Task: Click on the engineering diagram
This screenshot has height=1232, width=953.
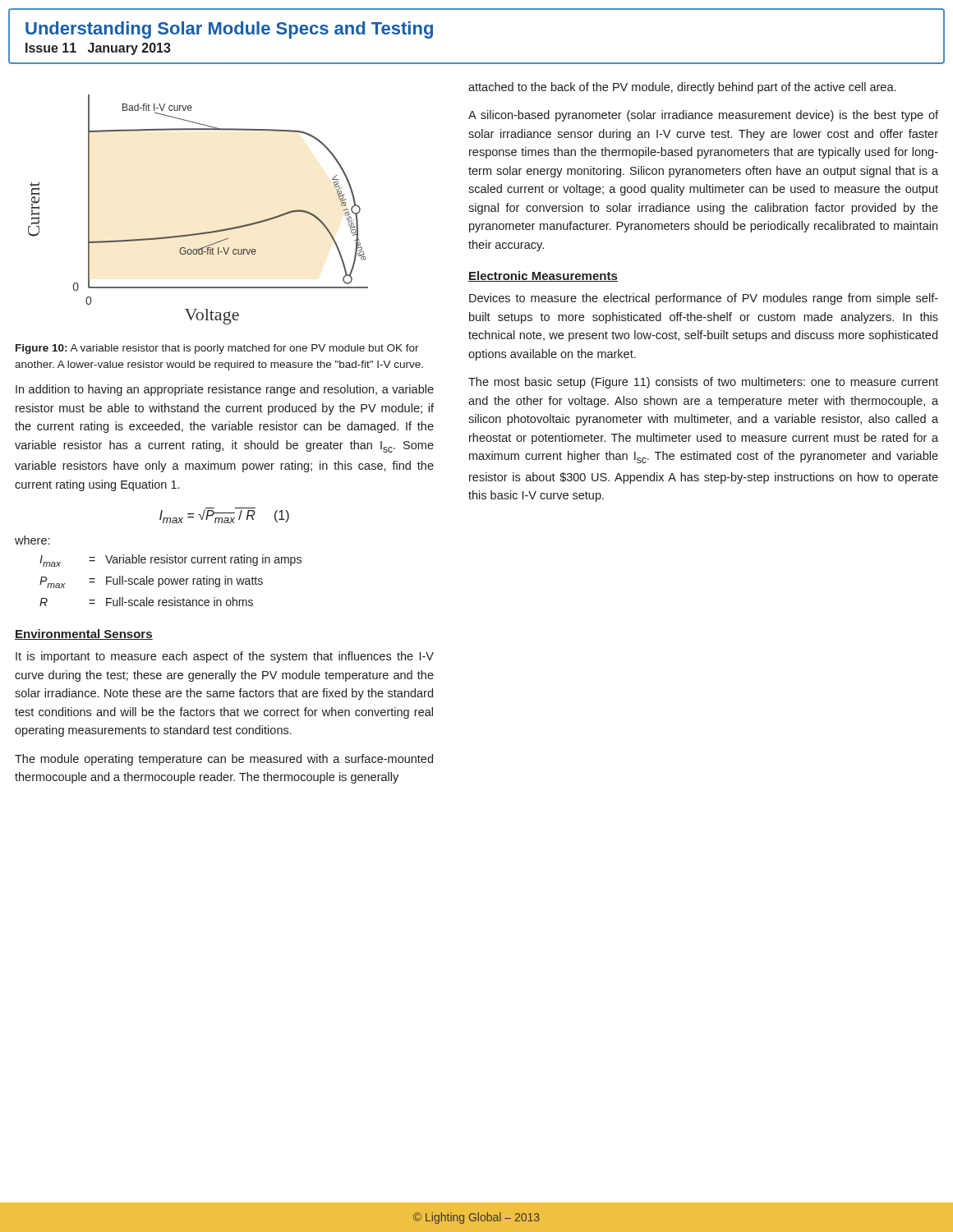Action: pos(224,207)
